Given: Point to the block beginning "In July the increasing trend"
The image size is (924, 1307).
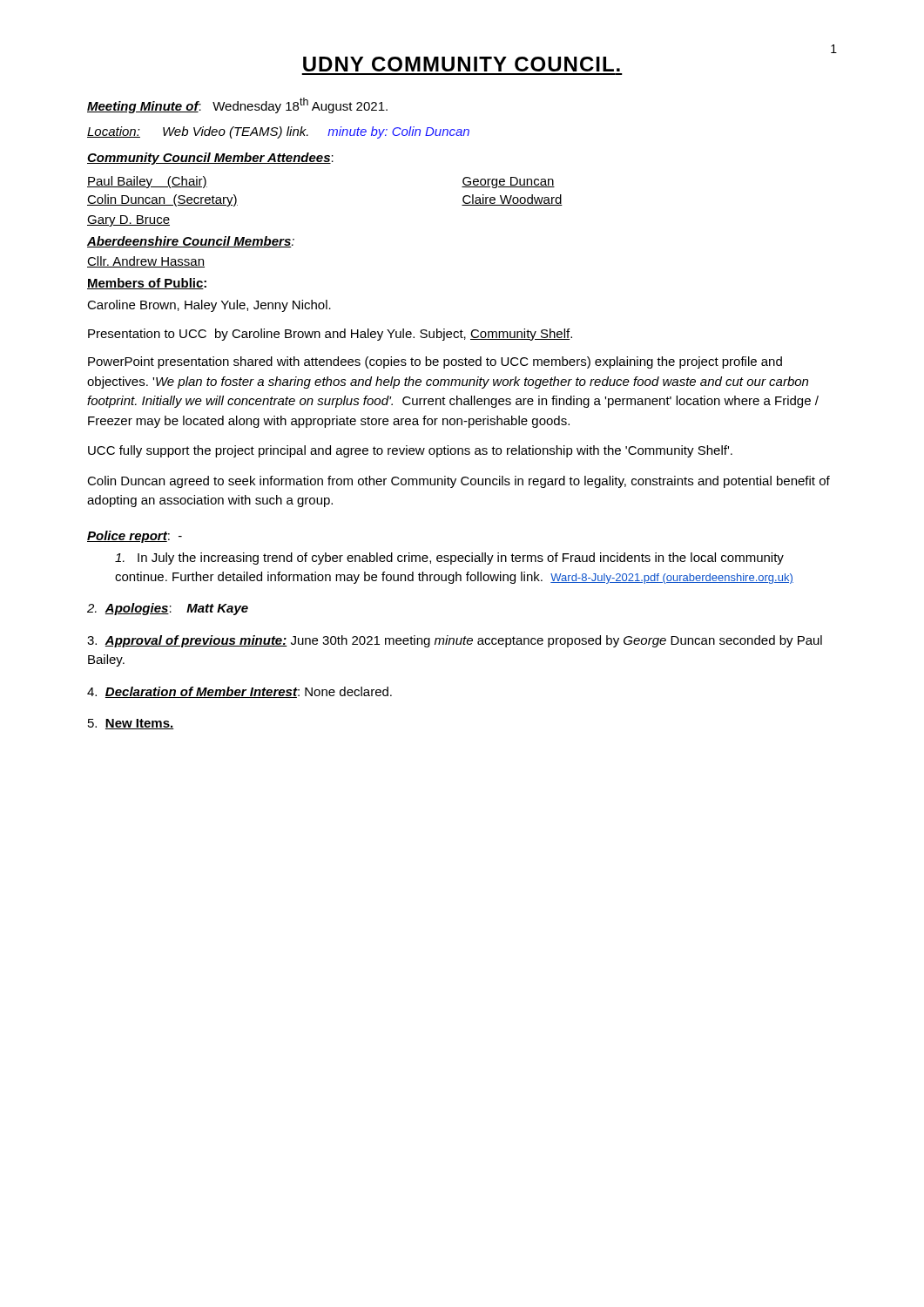Looking at the screenshot, I should tap(454, 567).
